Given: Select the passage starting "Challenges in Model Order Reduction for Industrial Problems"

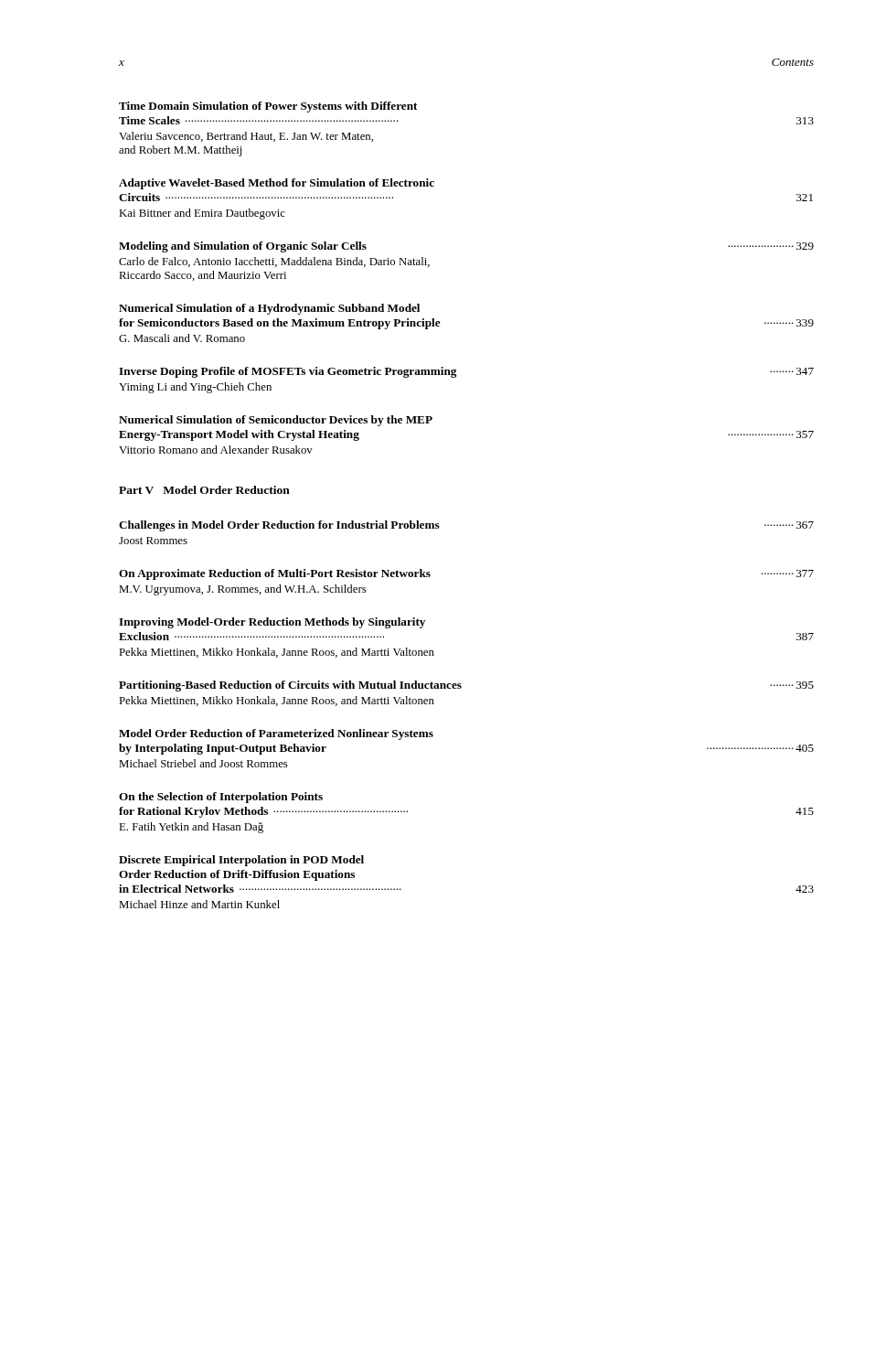Looking at the screenshot, I should (x=276, y=525).
